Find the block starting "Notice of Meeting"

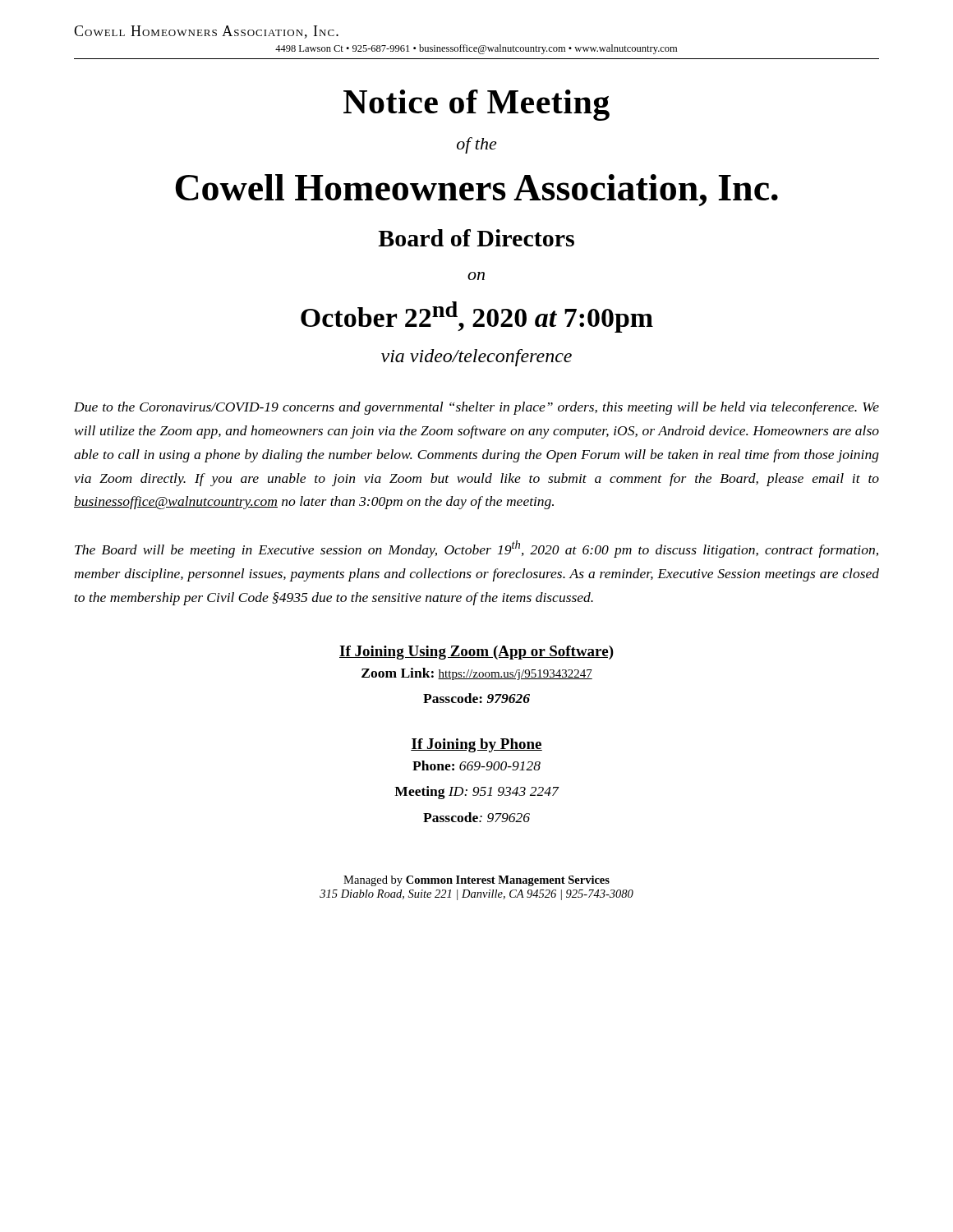pos(476,102)
